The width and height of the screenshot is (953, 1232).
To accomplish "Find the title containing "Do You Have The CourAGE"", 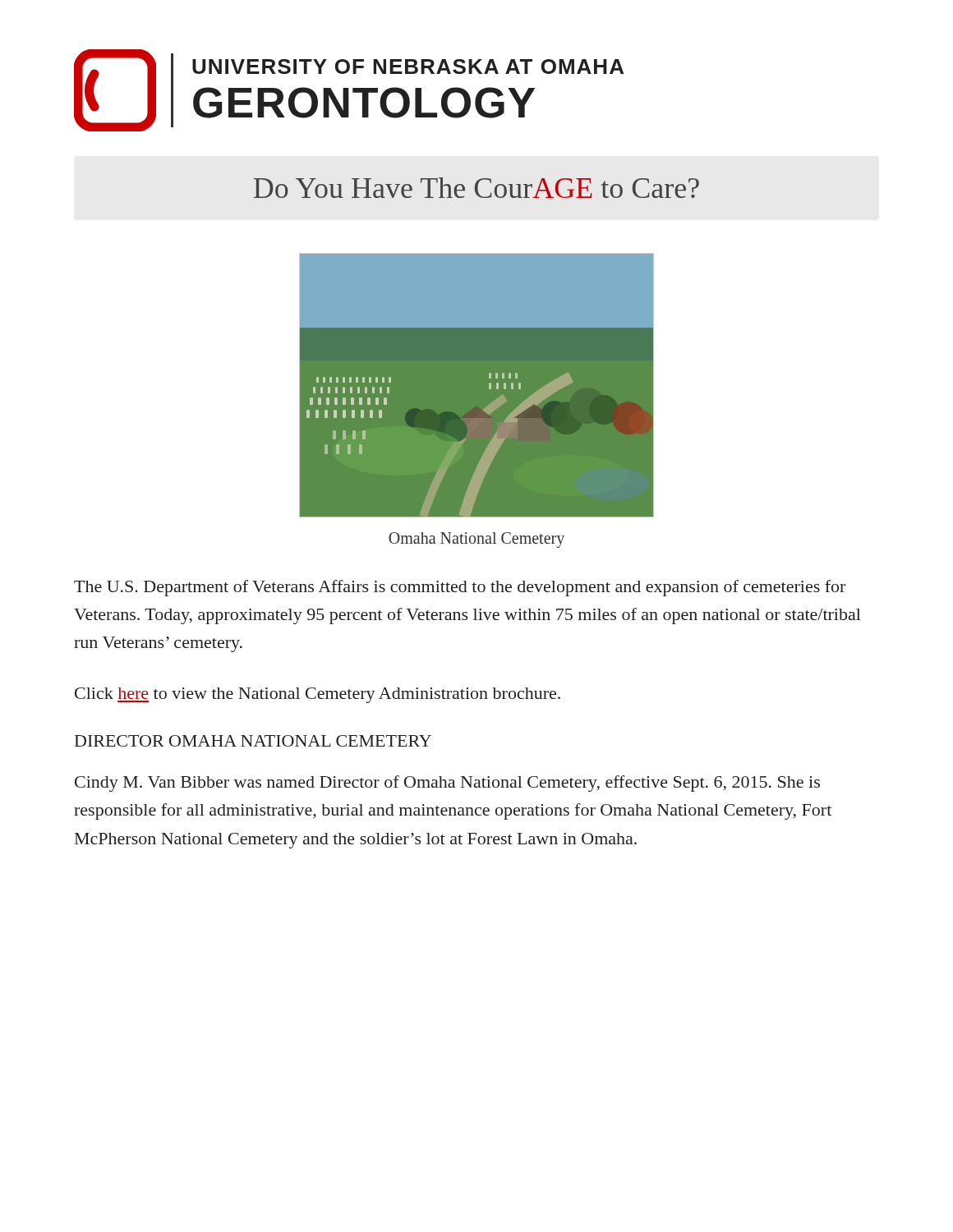I will pos(476,188).
